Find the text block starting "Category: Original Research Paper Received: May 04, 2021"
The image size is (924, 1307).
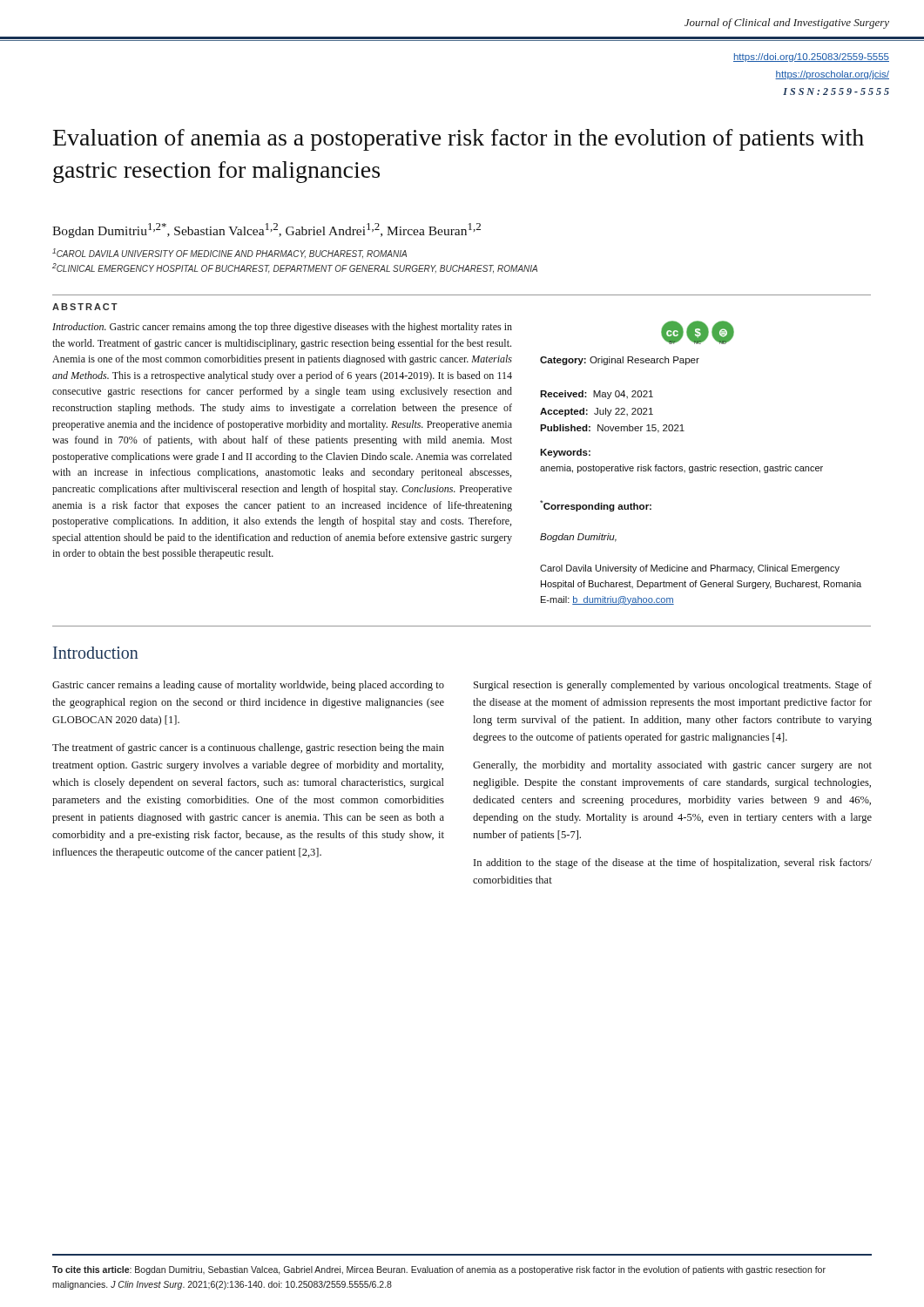coord(620,394)
